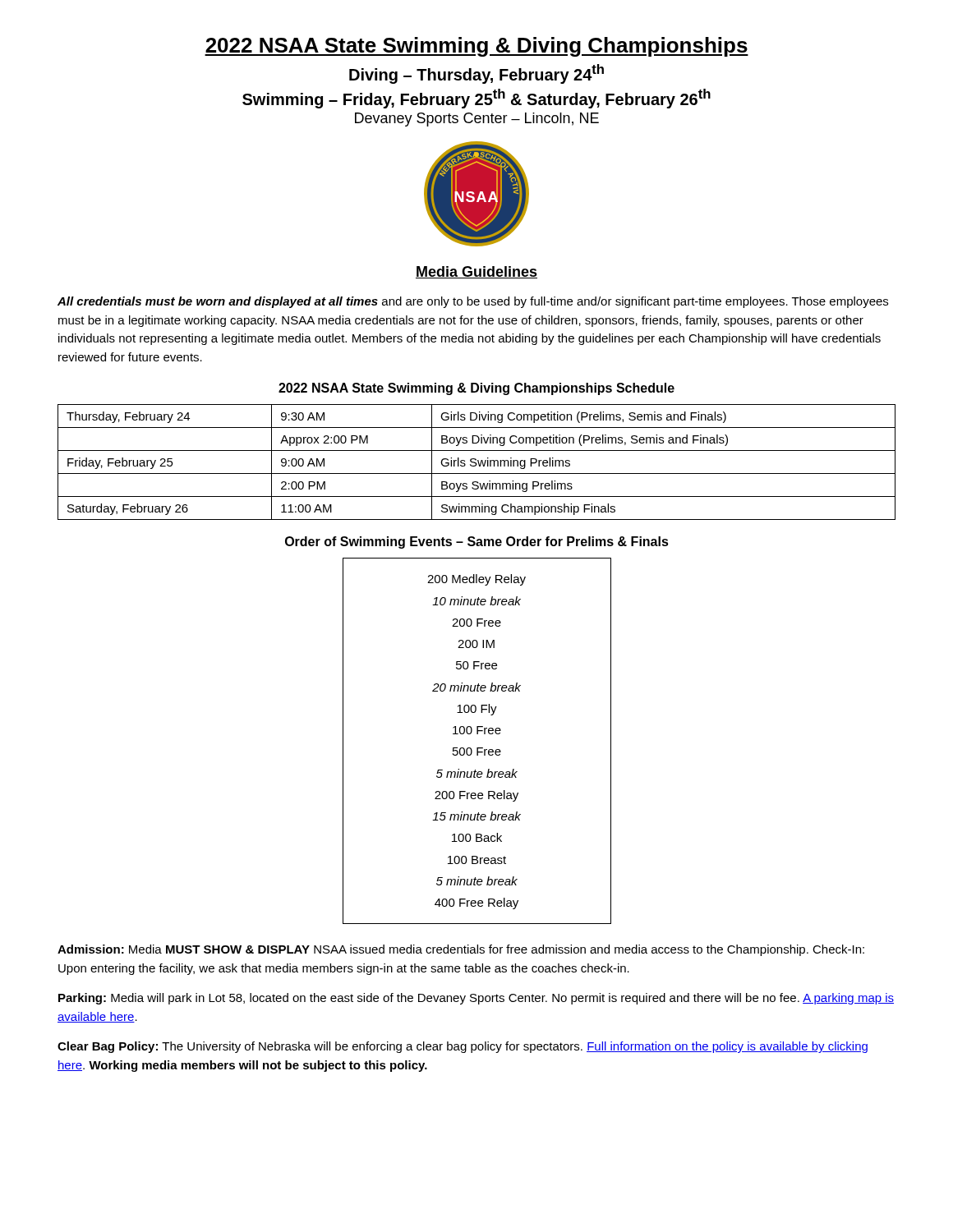Locate the section header that says "Order of Swimming Events – Same Order for"

[x=476, y=542]
